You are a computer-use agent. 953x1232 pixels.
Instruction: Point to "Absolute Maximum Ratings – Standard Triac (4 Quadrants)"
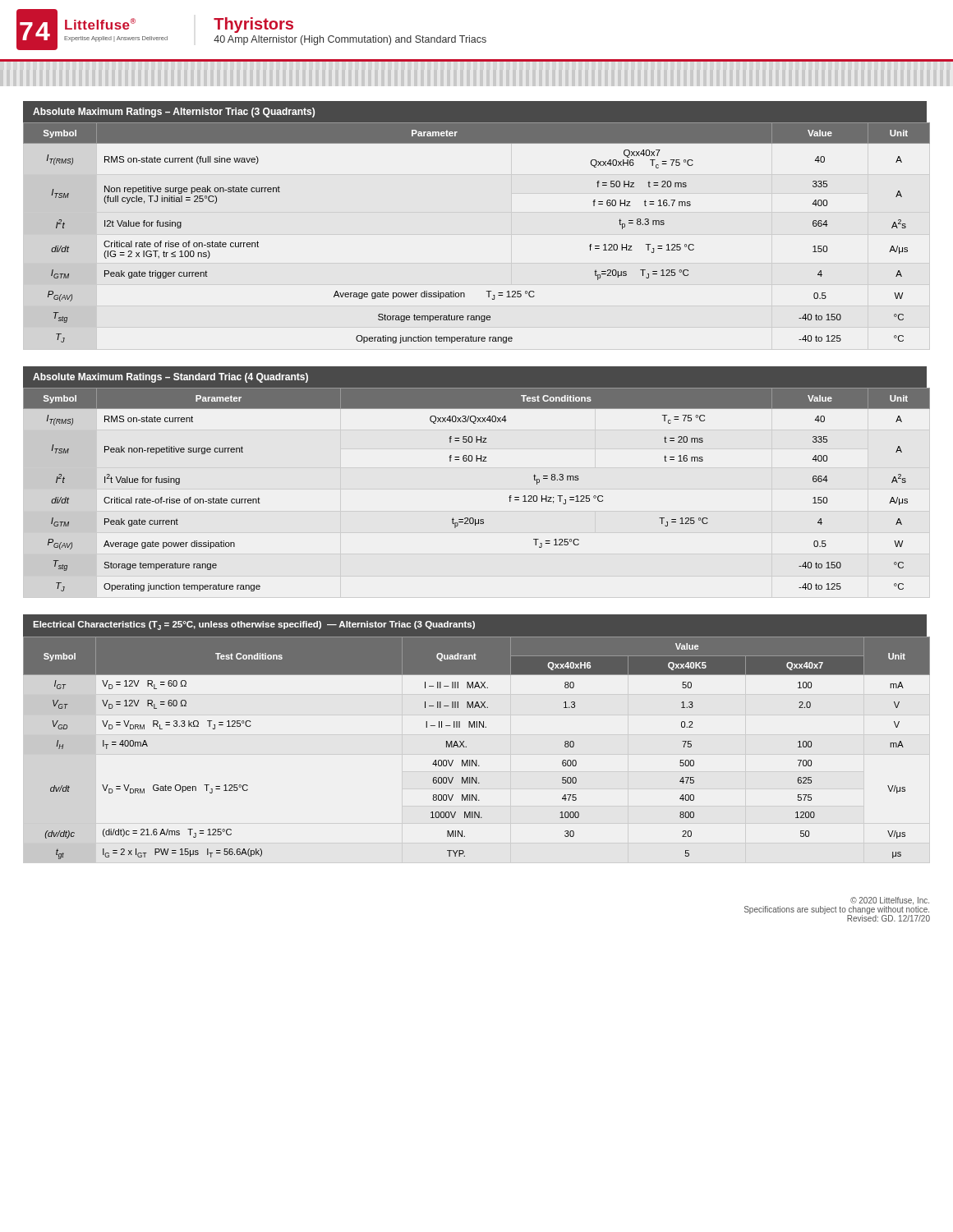pos(171,377)
